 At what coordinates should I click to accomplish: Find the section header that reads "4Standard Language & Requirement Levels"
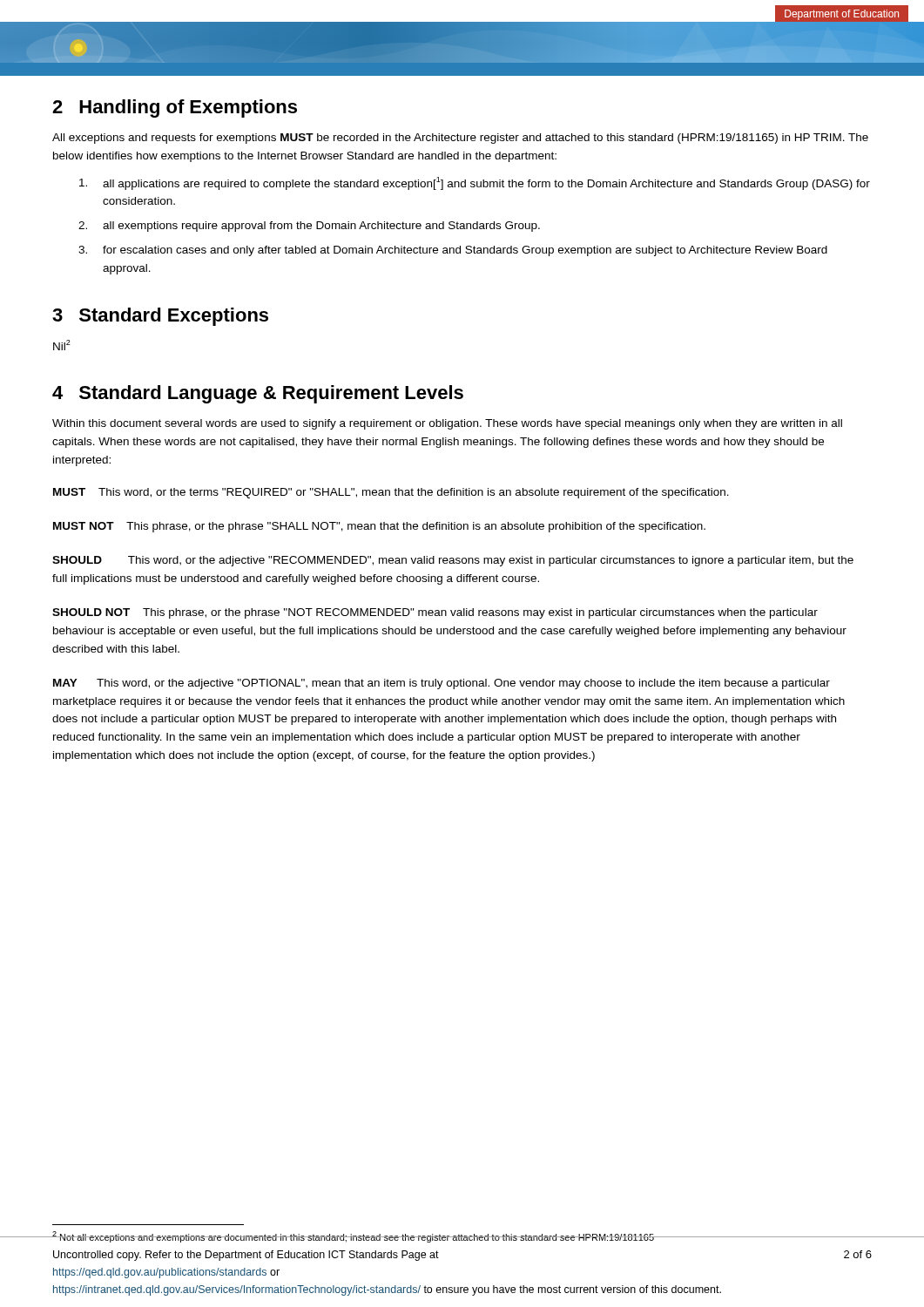click(x=258, y=393)
